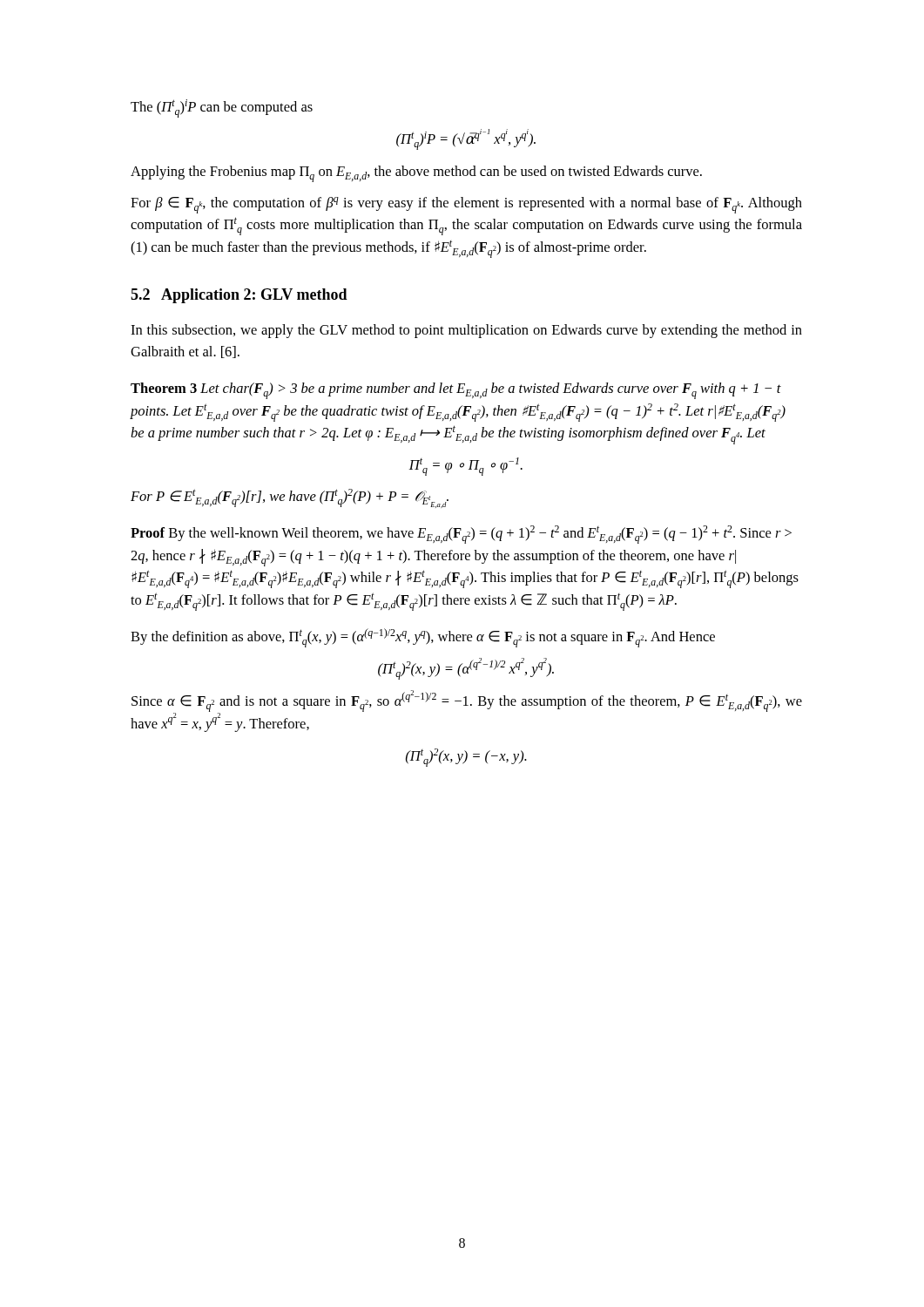Click the passage that begins "Proof By the well-known Weil theorem,"
This screenshot has height=1307, width=924.
(x=465, y=567)
